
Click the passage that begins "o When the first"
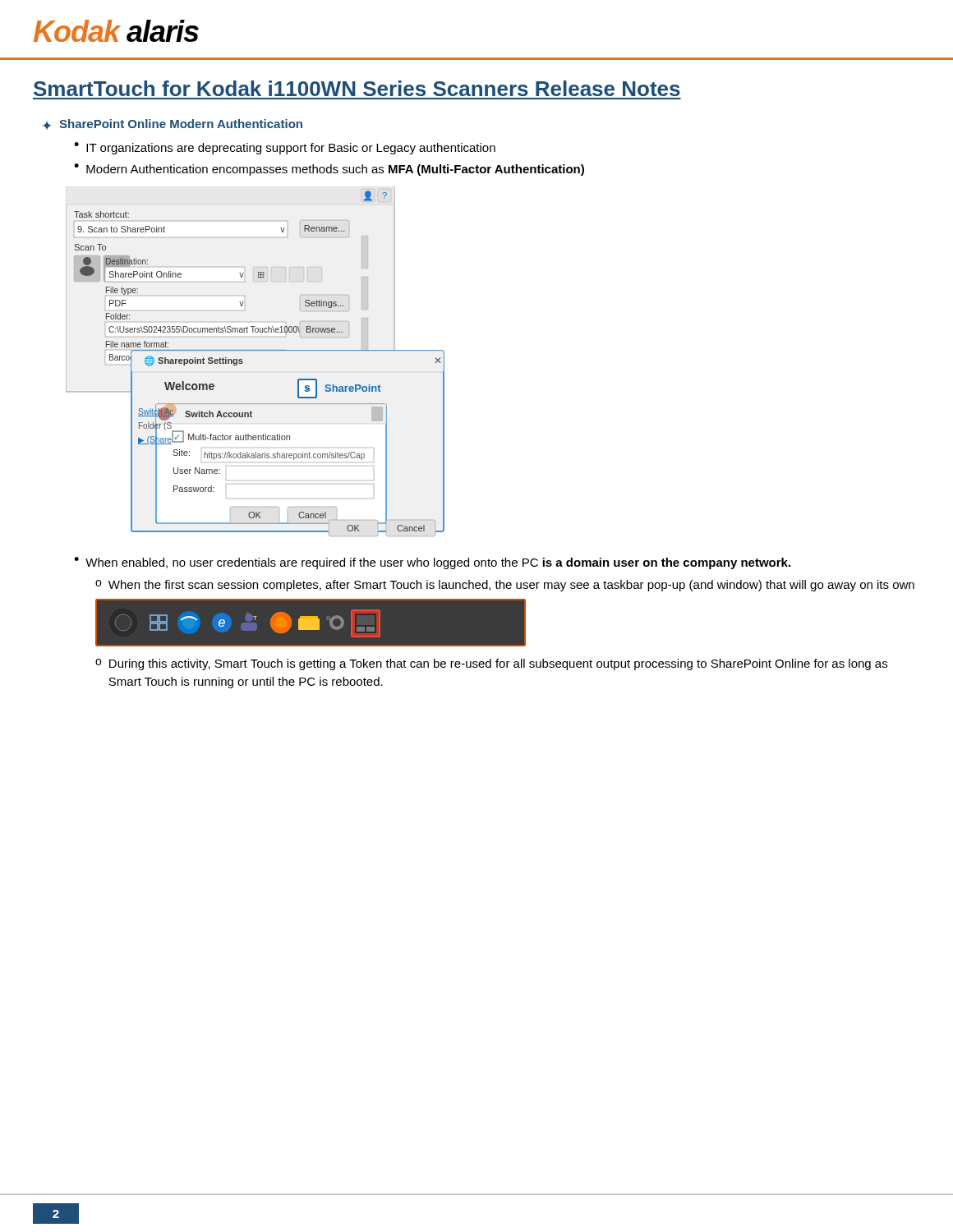click(x=505, y=585)
